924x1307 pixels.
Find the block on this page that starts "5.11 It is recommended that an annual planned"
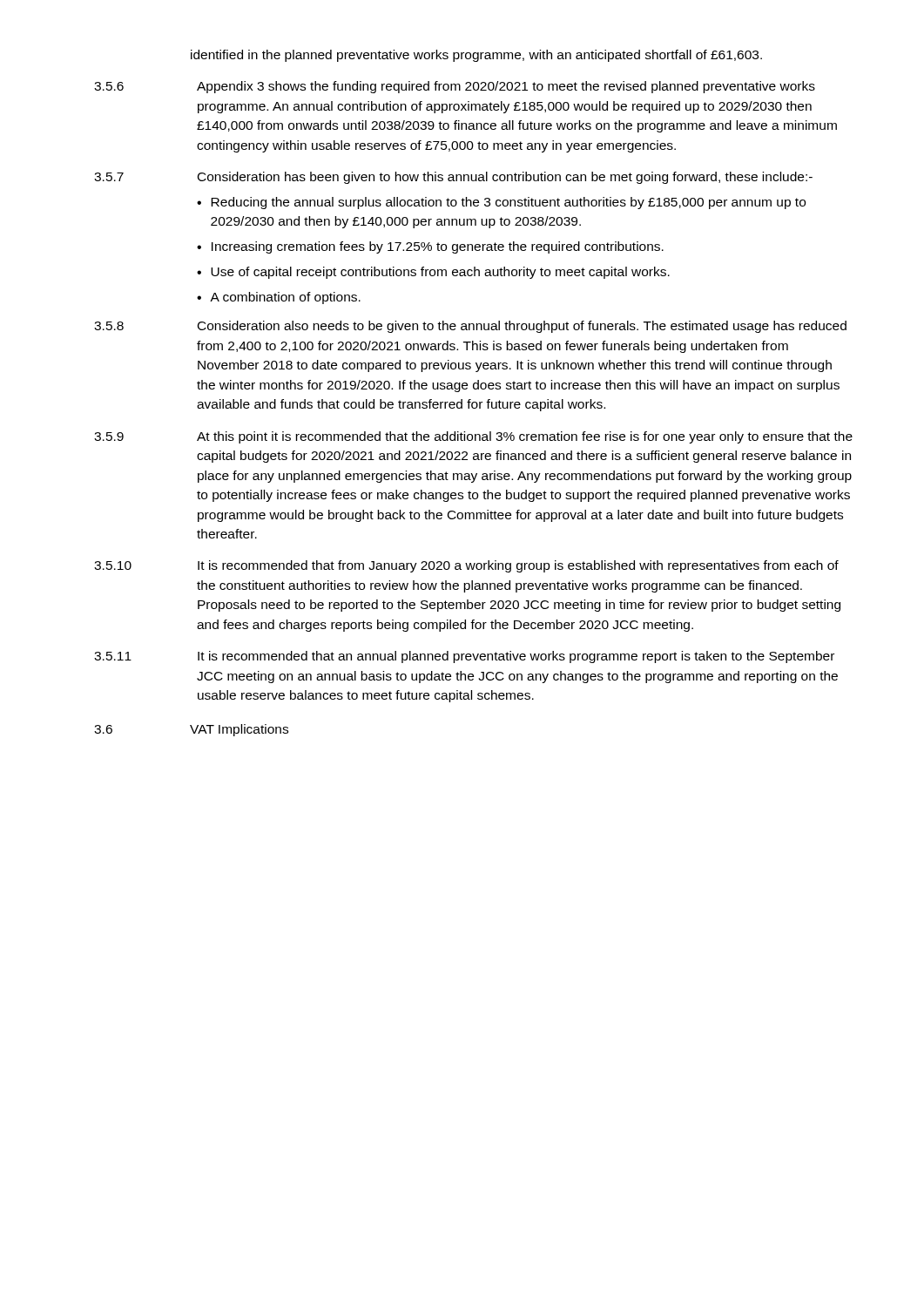pos(474,676)
